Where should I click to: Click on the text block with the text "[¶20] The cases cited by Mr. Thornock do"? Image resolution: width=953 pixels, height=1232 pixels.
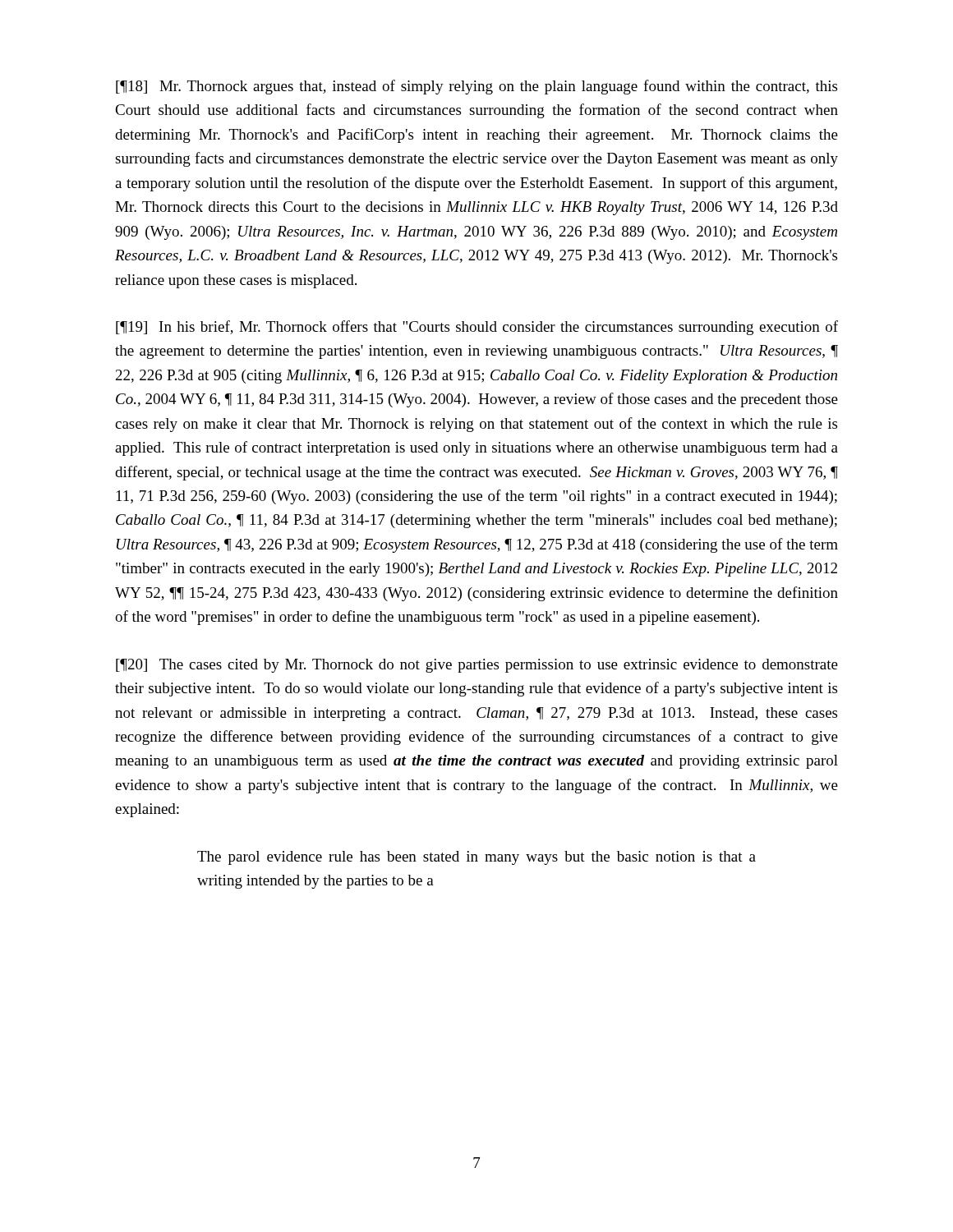point(476,736)
